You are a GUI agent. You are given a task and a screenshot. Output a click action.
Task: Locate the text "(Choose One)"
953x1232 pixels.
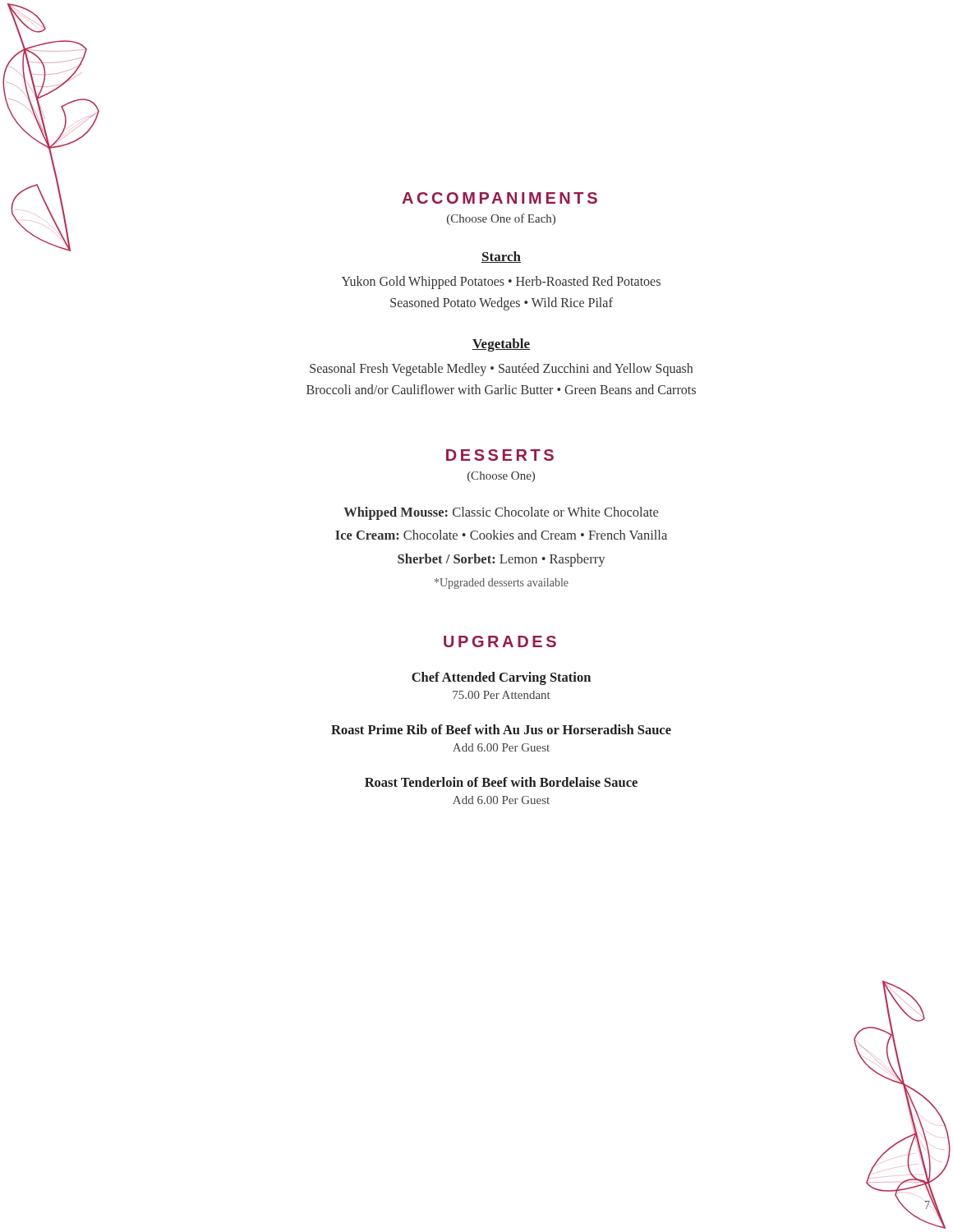pos(501,475)
